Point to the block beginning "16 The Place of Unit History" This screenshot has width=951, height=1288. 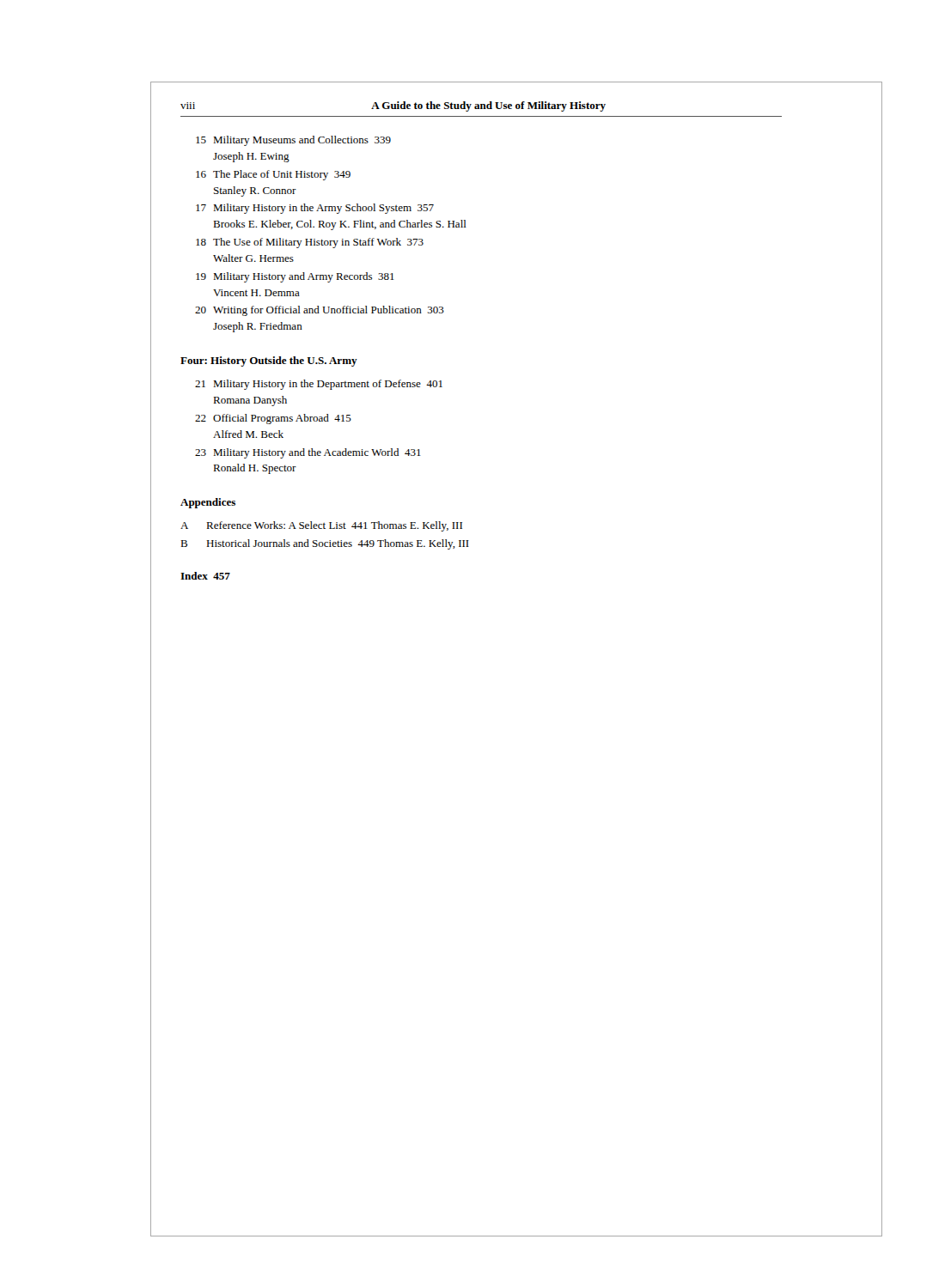266,182
